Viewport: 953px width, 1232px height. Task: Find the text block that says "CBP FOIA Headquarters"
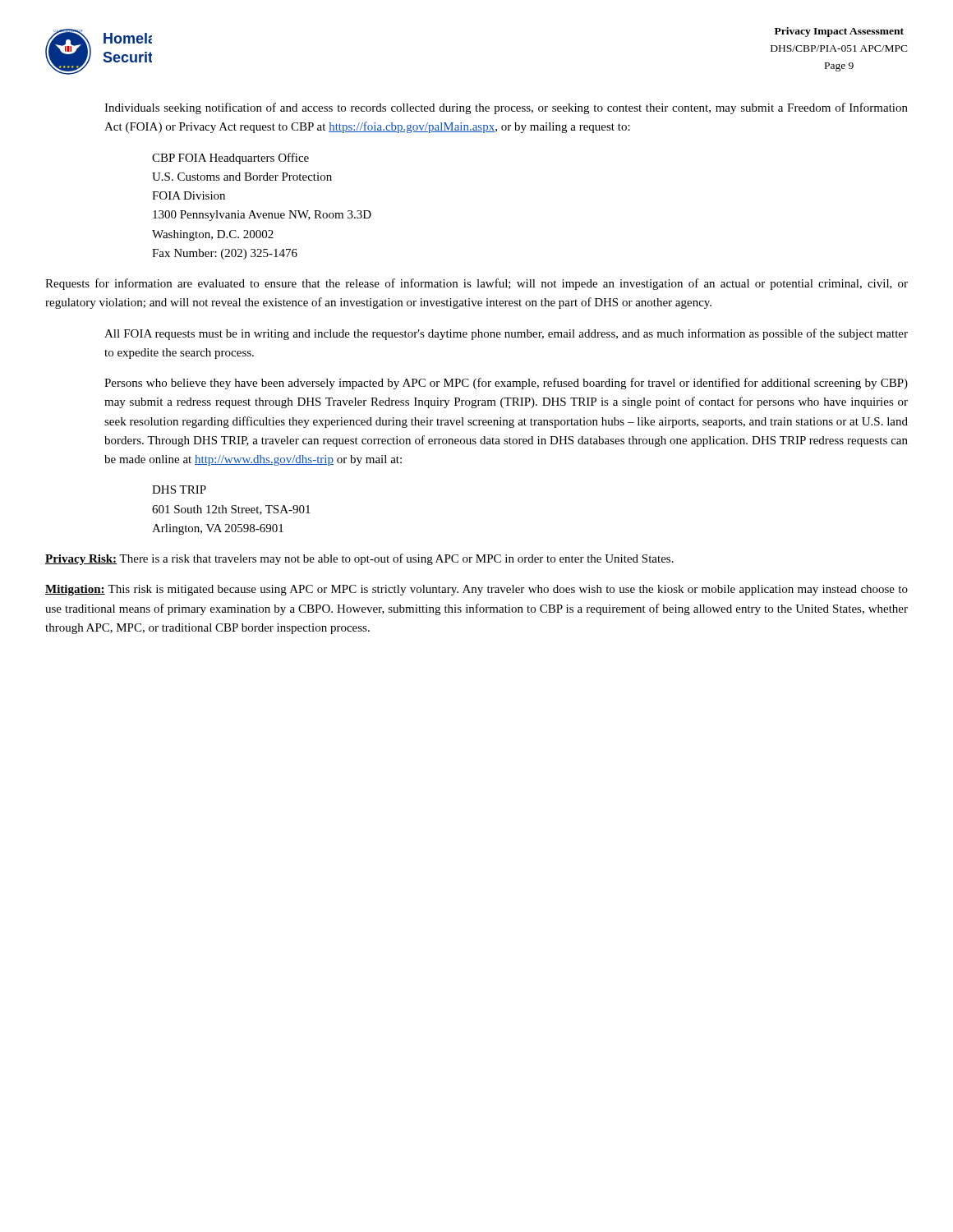point(230,159)
